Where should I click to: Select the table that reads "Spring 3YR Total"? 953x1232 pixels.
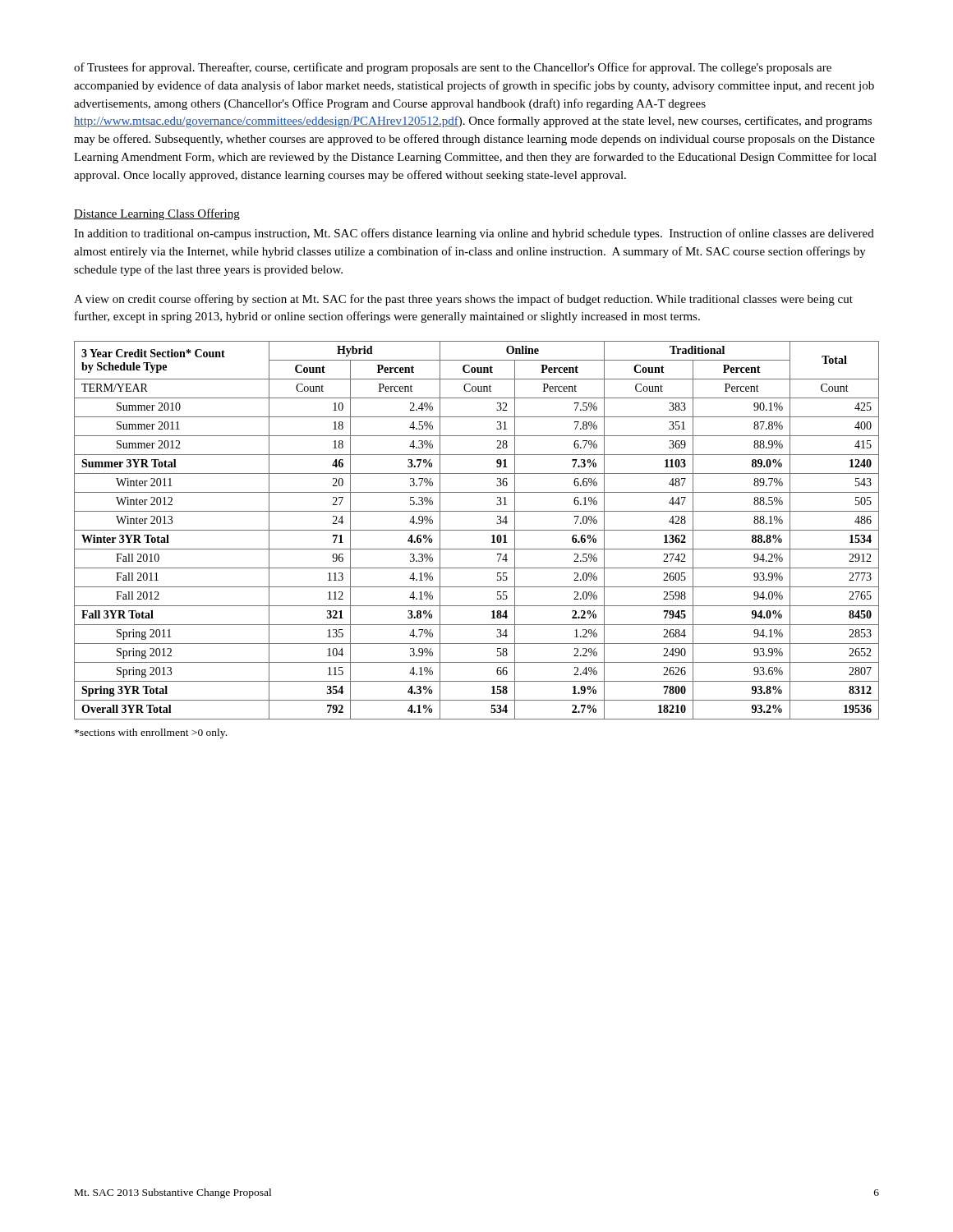(x=476, y=530)
